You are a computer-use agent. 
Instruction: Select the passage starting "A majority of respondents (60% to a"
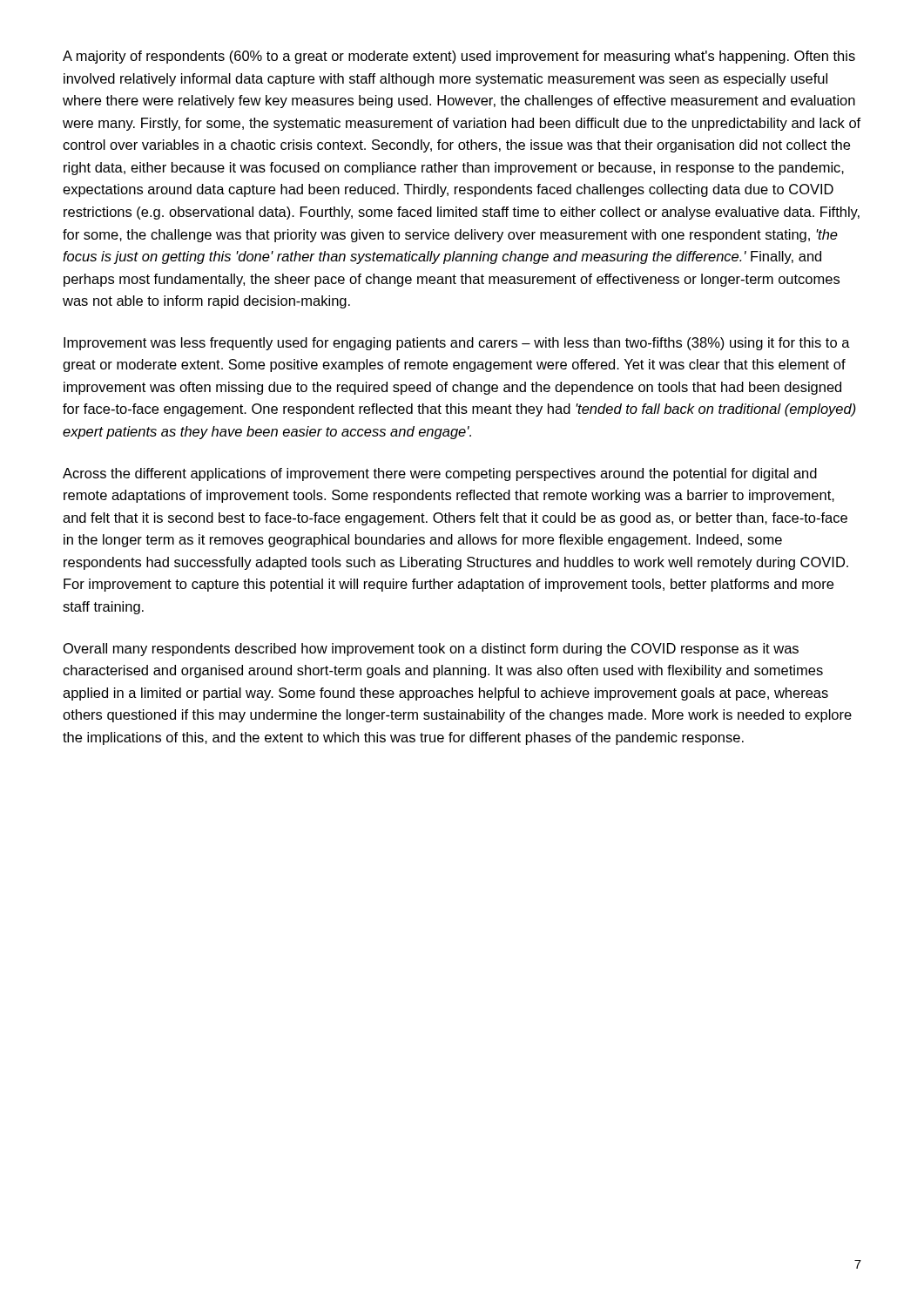tap(462, 178)
